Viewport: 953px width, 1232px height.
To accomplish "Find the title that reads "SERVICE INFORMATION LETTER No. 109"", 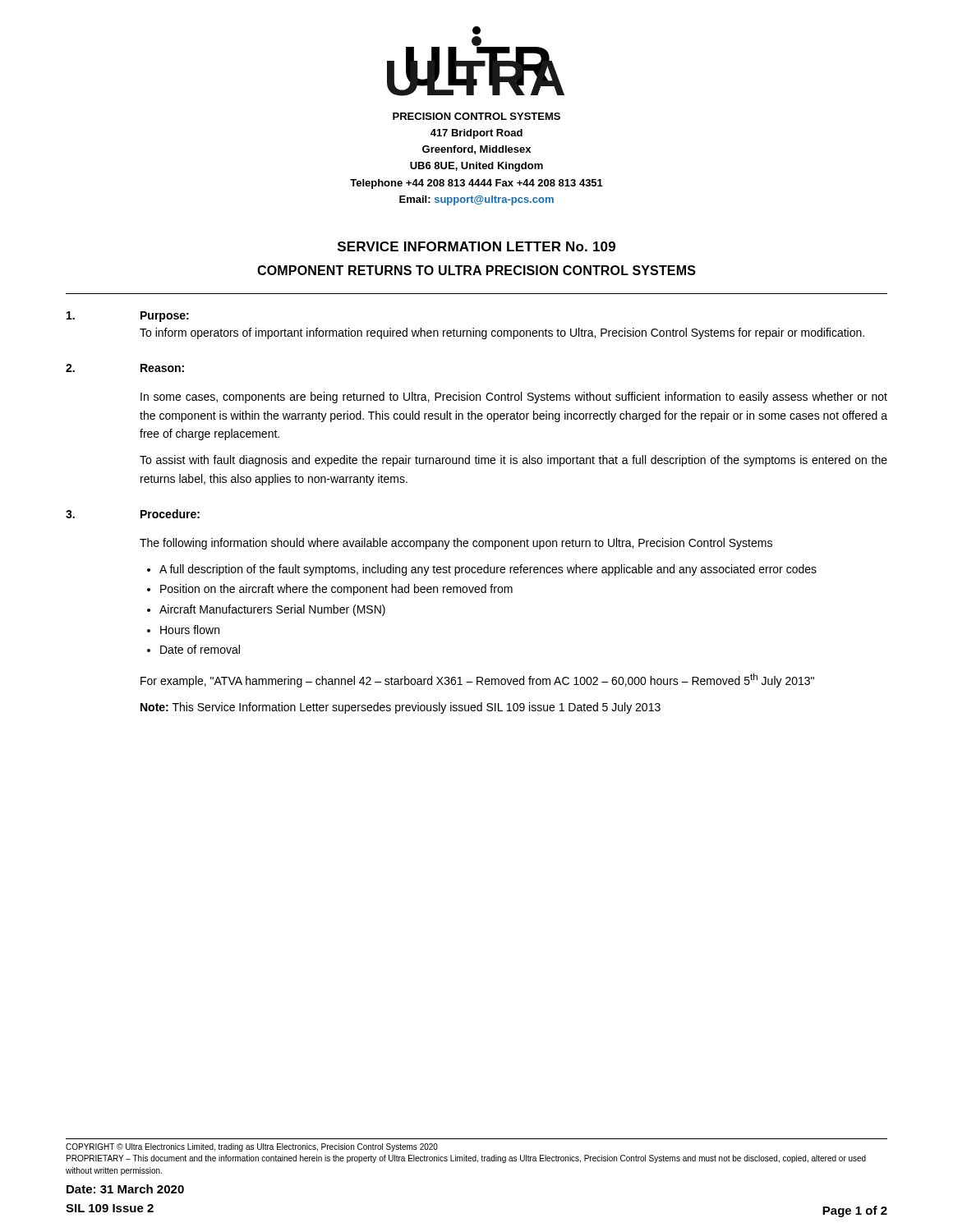I will (x=476, y=247).
